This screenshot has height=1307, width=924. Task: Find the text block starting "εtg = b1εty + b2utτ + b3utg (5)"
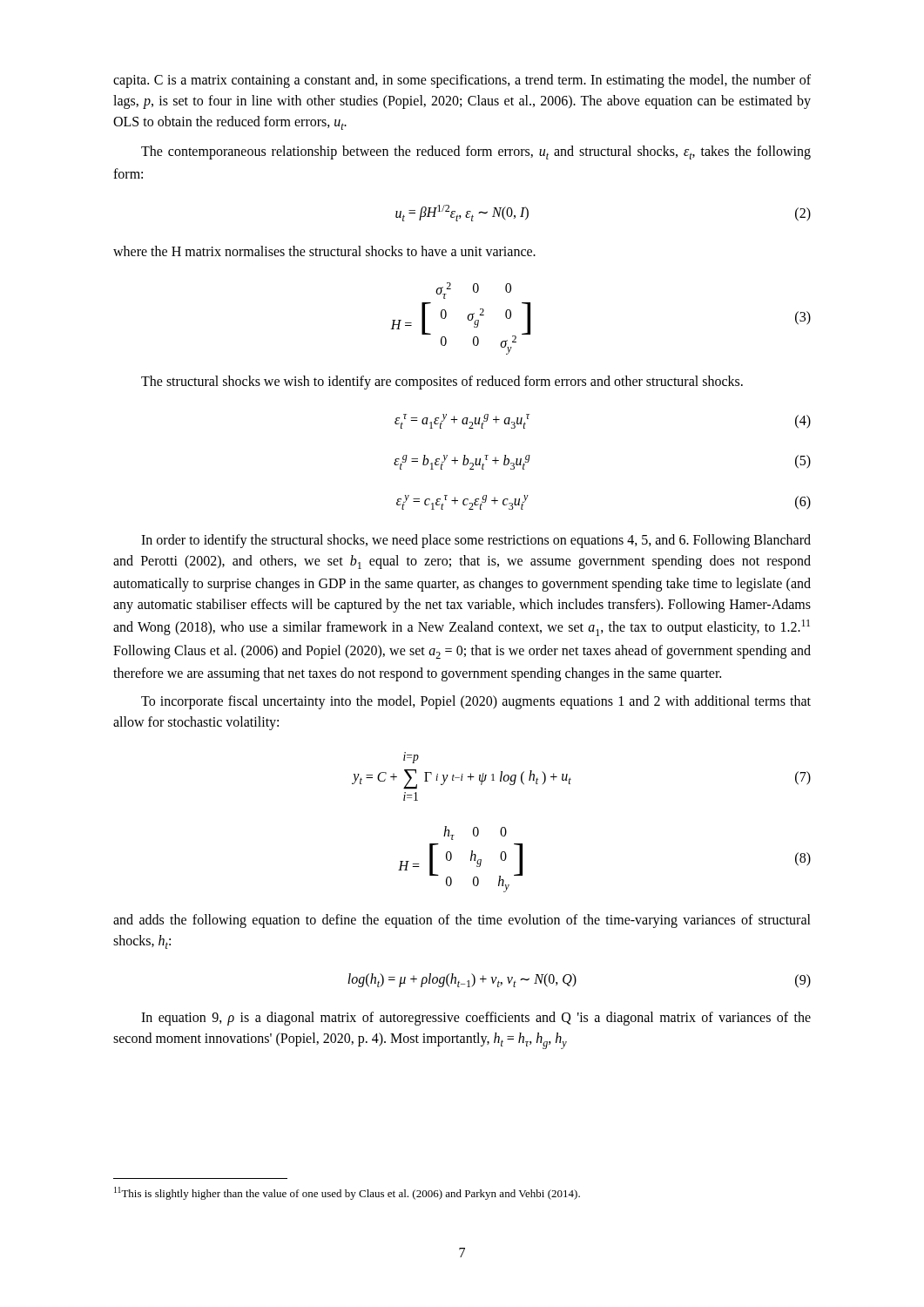point(468,462)
